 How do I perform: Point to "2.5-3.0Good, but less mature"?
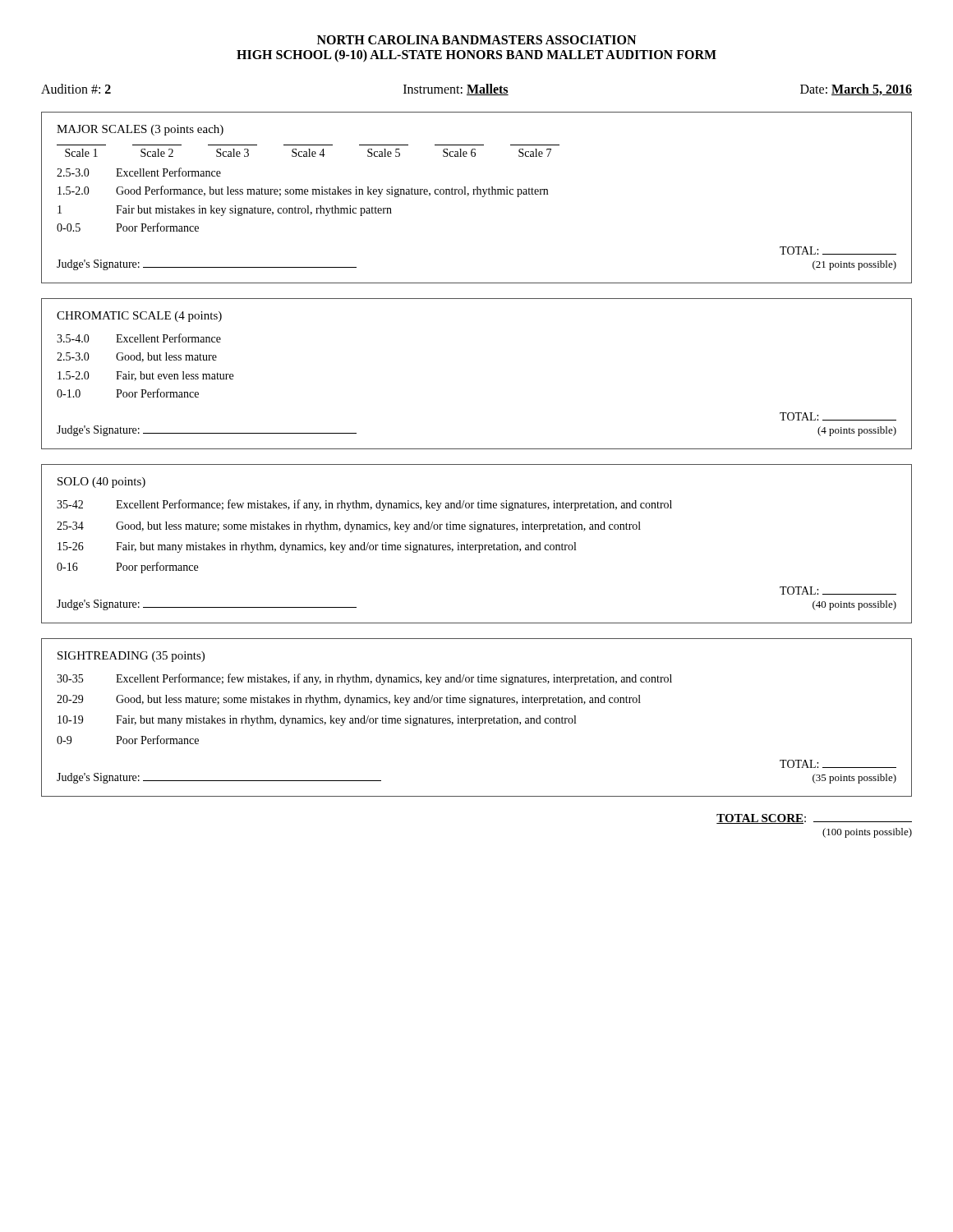[137, 357]
